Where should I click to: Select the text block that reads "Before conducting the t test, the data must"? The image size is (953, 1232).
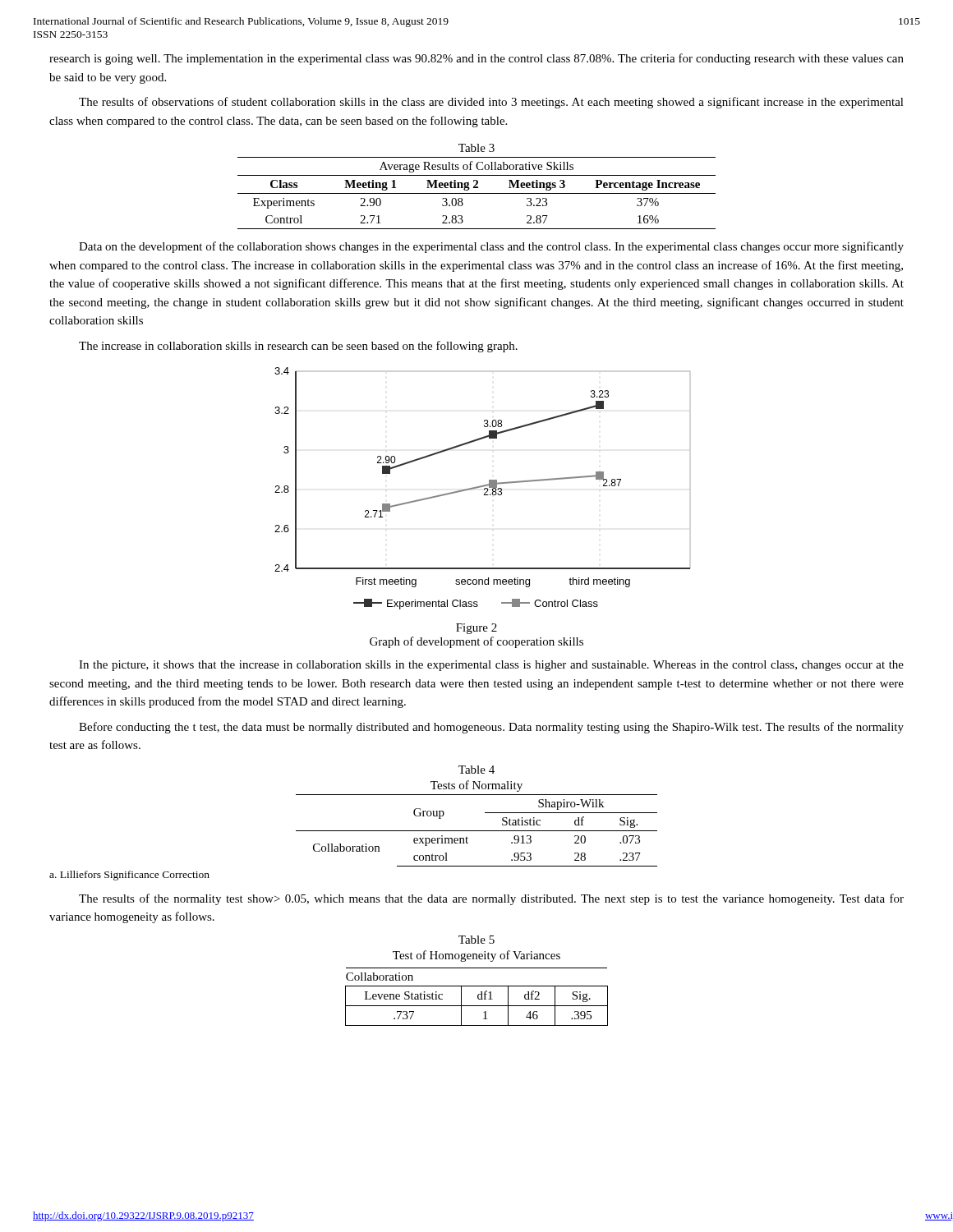click(x=476, y=736)
